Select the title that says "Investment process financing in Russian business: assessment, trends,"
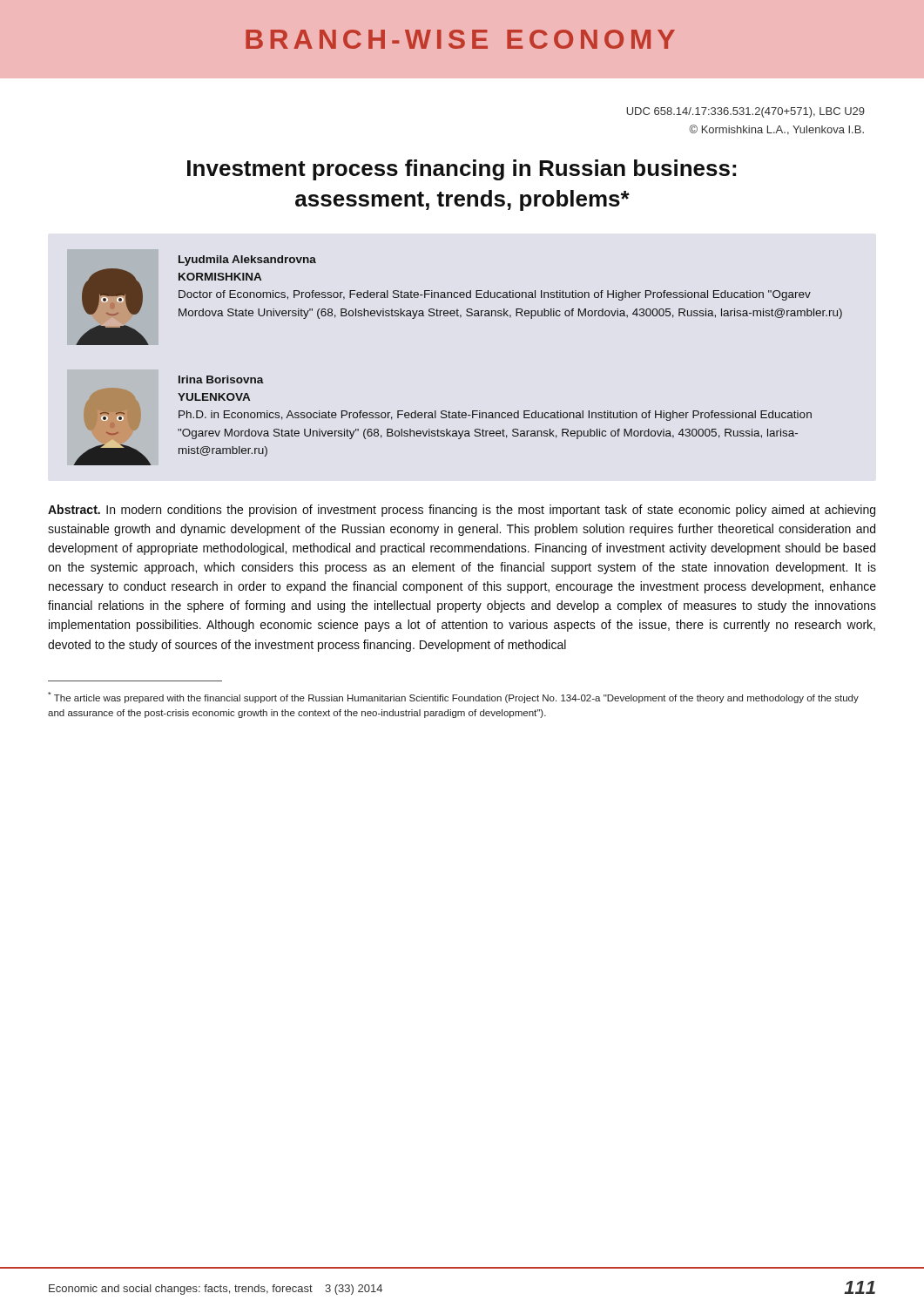The width and height of the screenshot is (924, 1307). [462, 183]
